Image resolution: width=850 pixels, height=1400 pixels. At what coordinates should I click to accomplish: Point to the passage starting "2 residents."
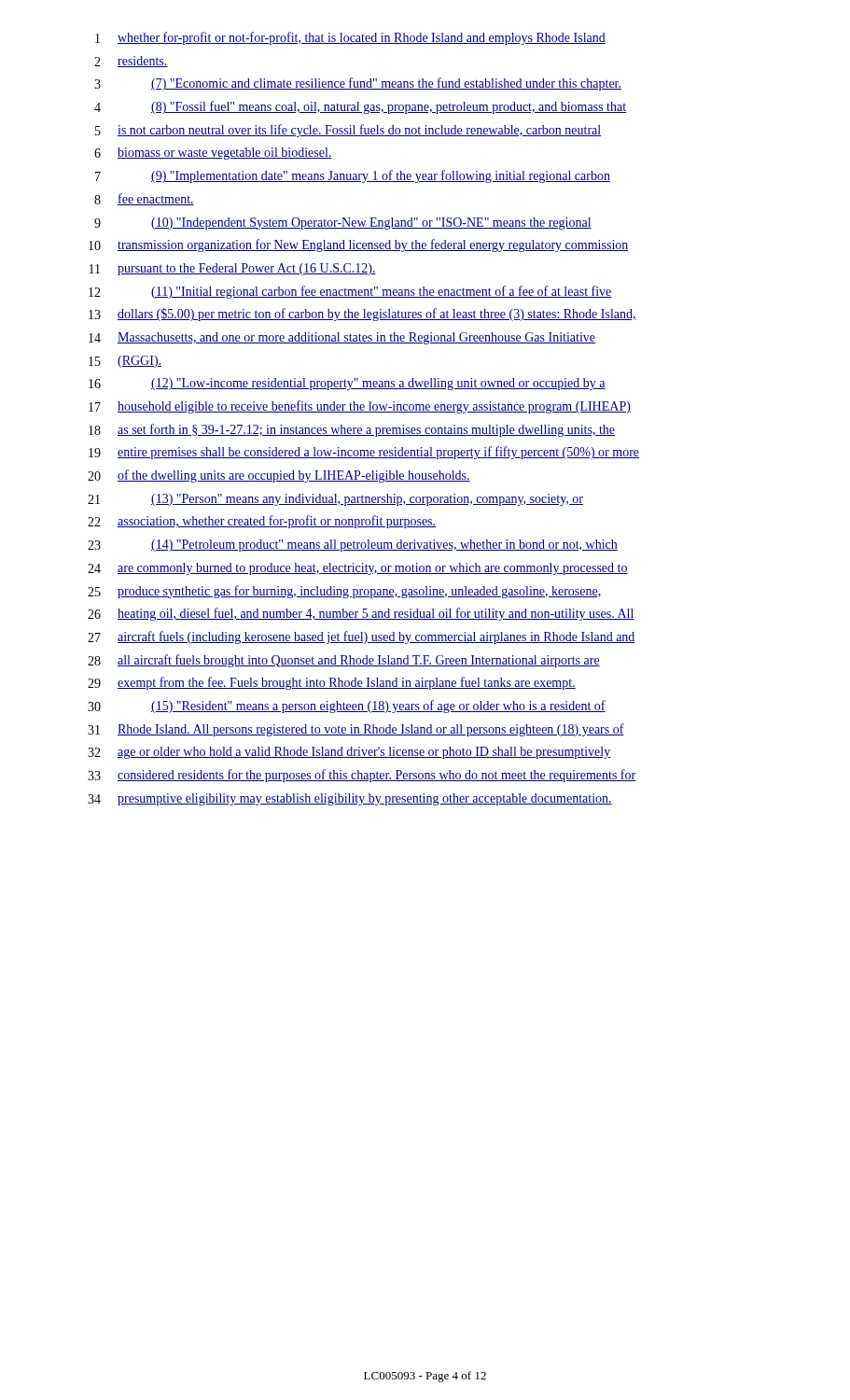point(131,62)
